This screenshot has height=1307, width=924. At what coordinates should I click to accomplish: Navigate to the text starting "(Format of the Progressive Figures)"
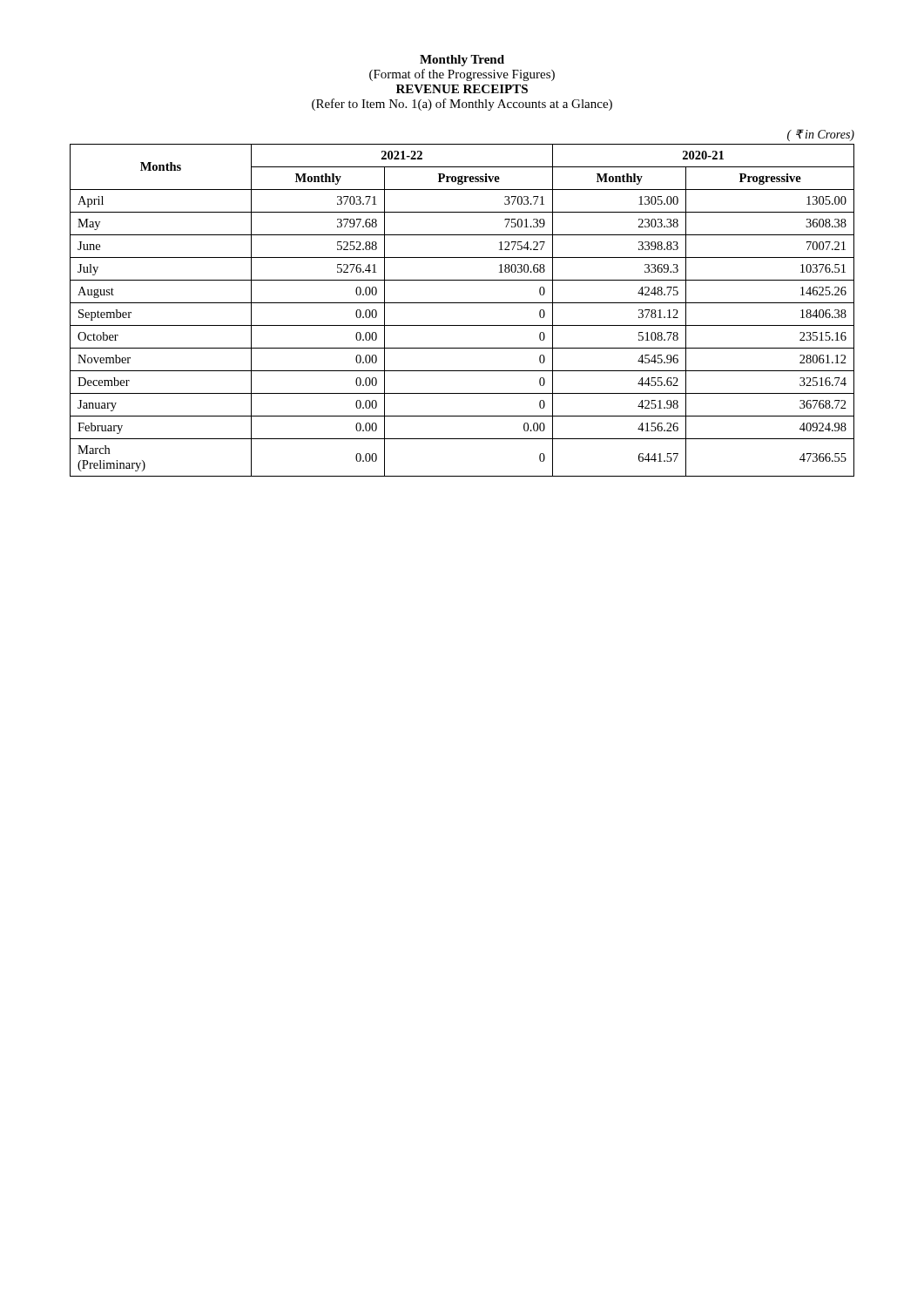point(462,74)
